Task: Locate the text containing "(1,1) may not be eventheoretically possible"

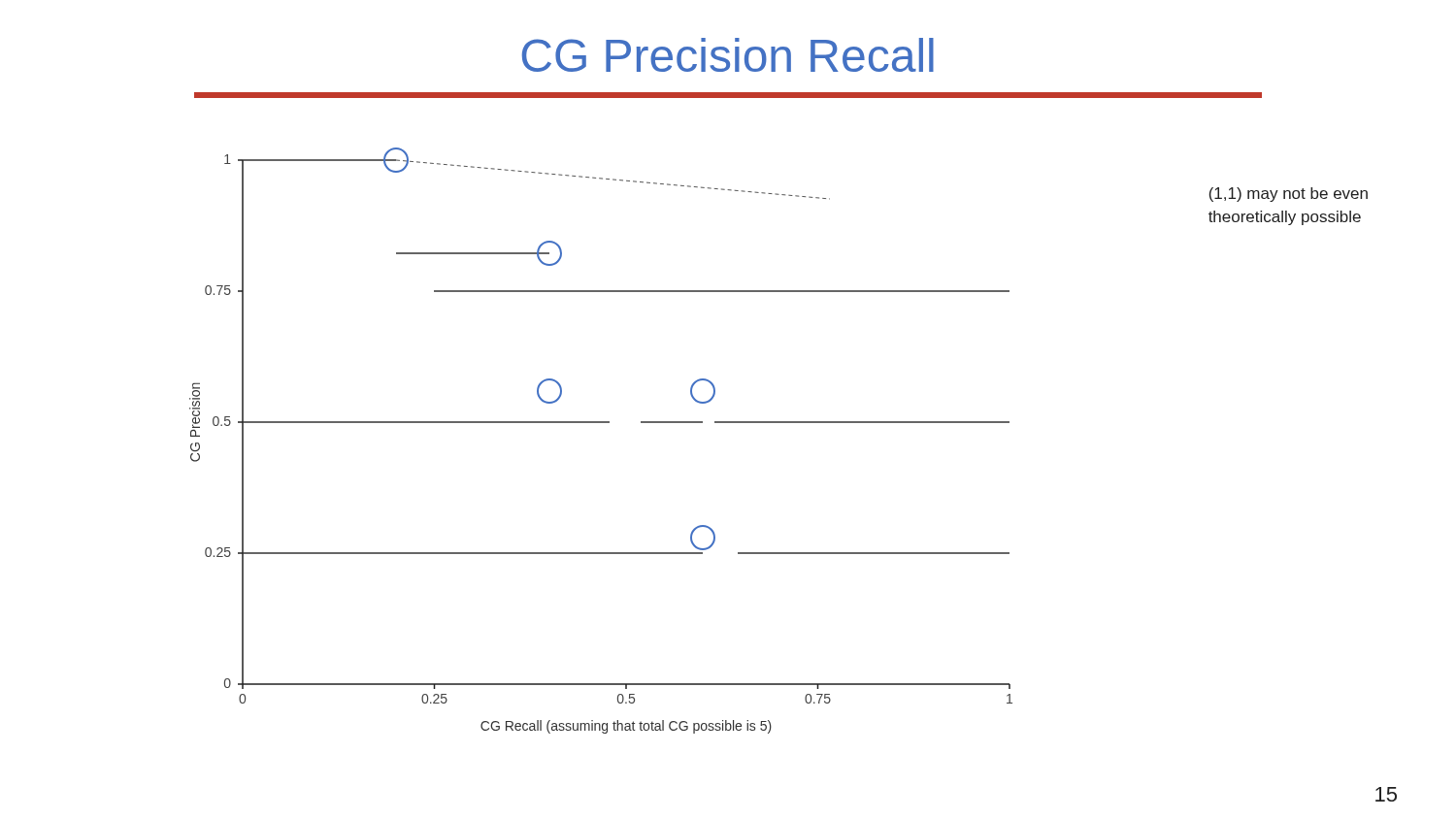Action: (1288, 205)
